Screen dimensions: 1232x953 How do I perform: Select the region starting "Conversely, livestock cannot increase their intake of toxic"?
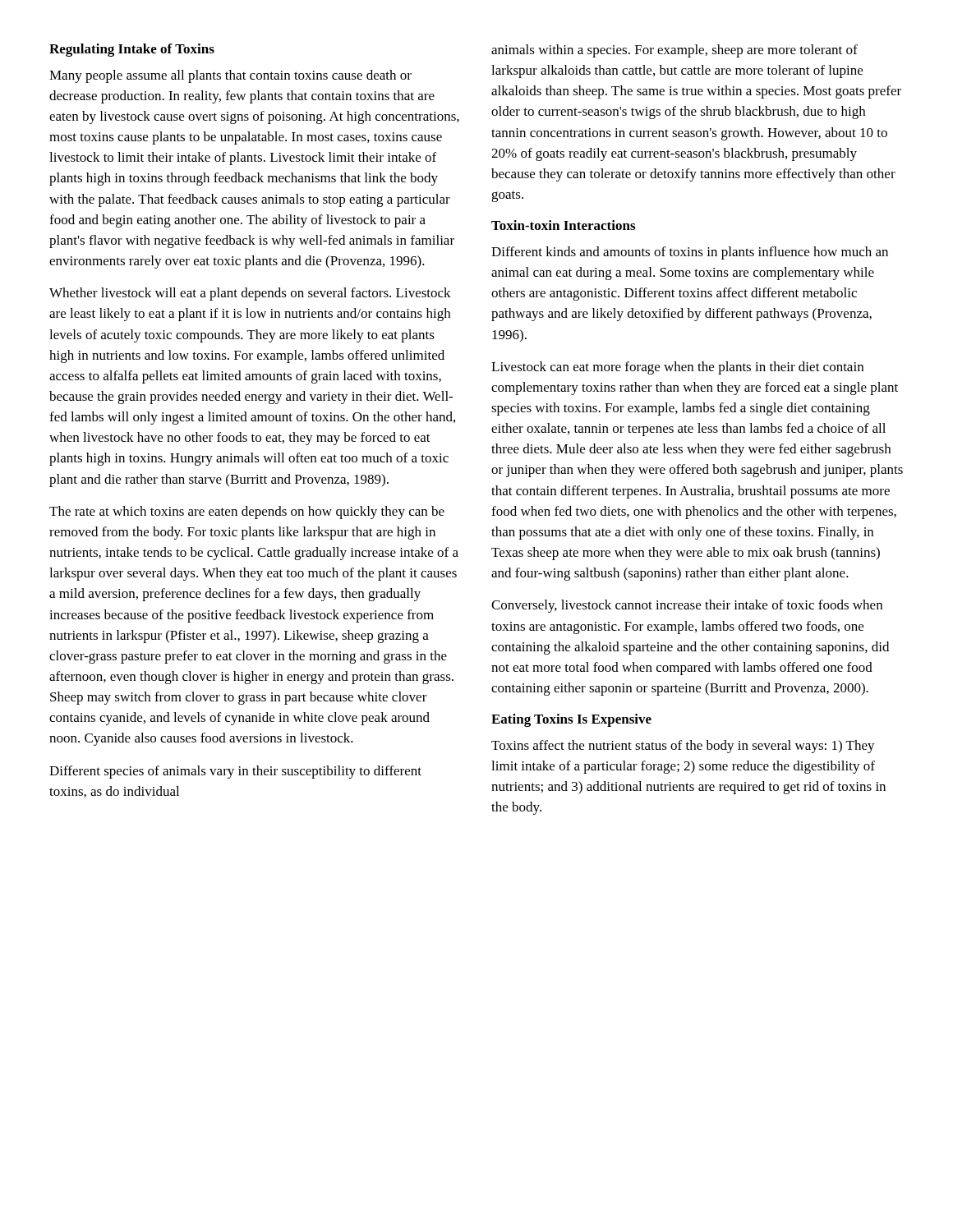(690, 647)
